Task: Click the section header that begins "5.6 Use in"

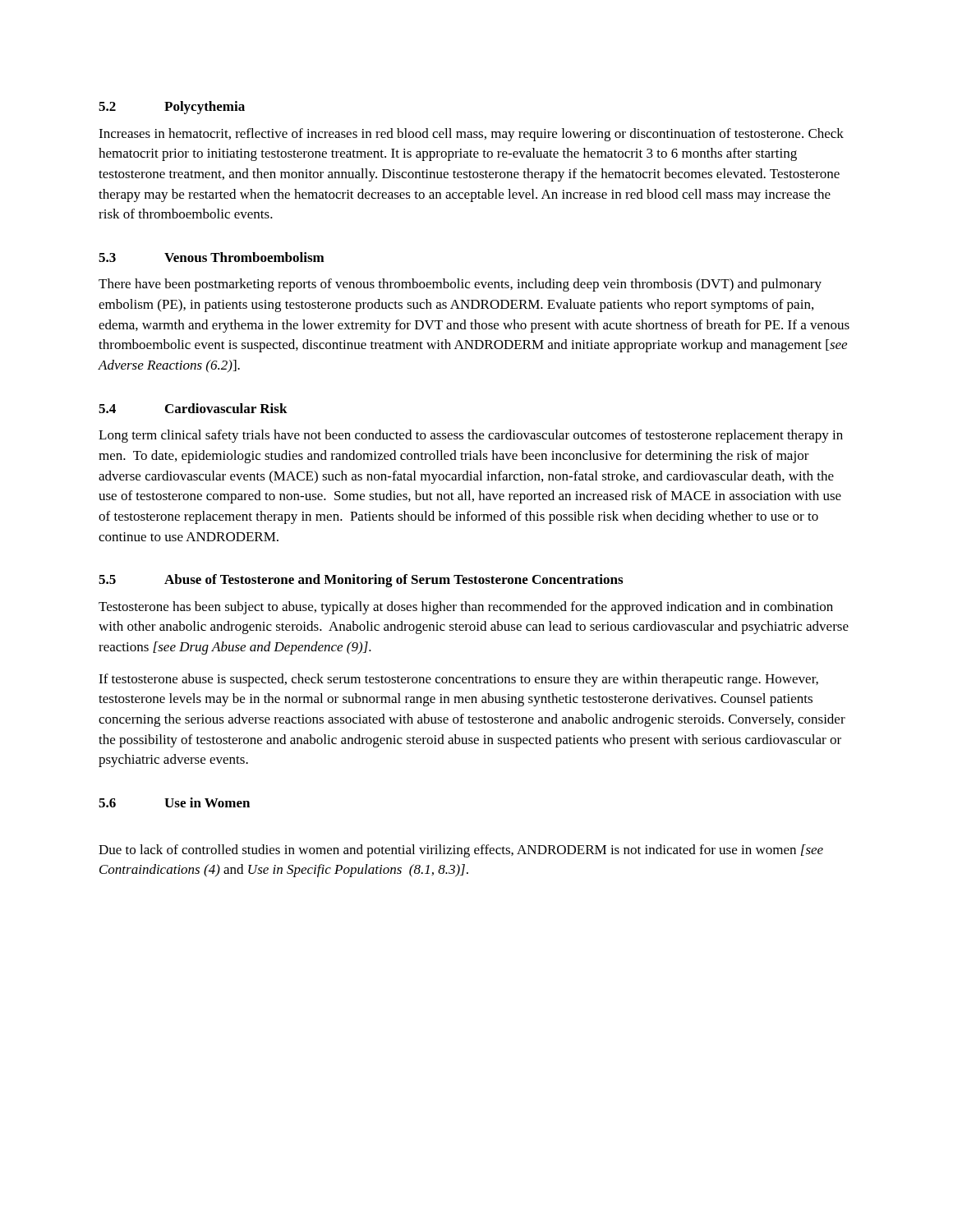Action: coord(174,804)
